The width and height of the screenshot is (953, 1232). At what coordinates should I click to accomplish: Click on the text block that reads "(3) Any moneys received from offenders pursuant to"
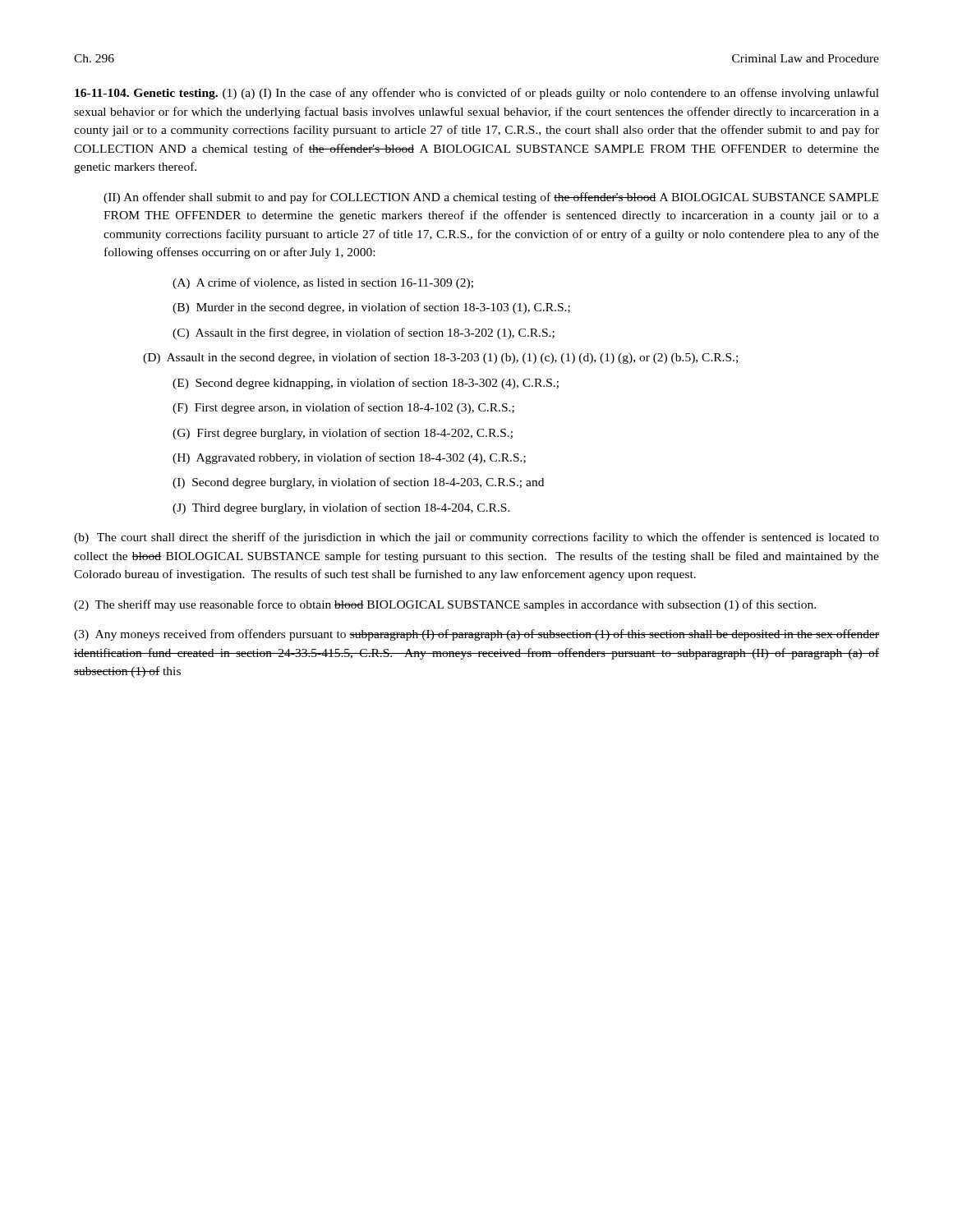click(476, 653)
